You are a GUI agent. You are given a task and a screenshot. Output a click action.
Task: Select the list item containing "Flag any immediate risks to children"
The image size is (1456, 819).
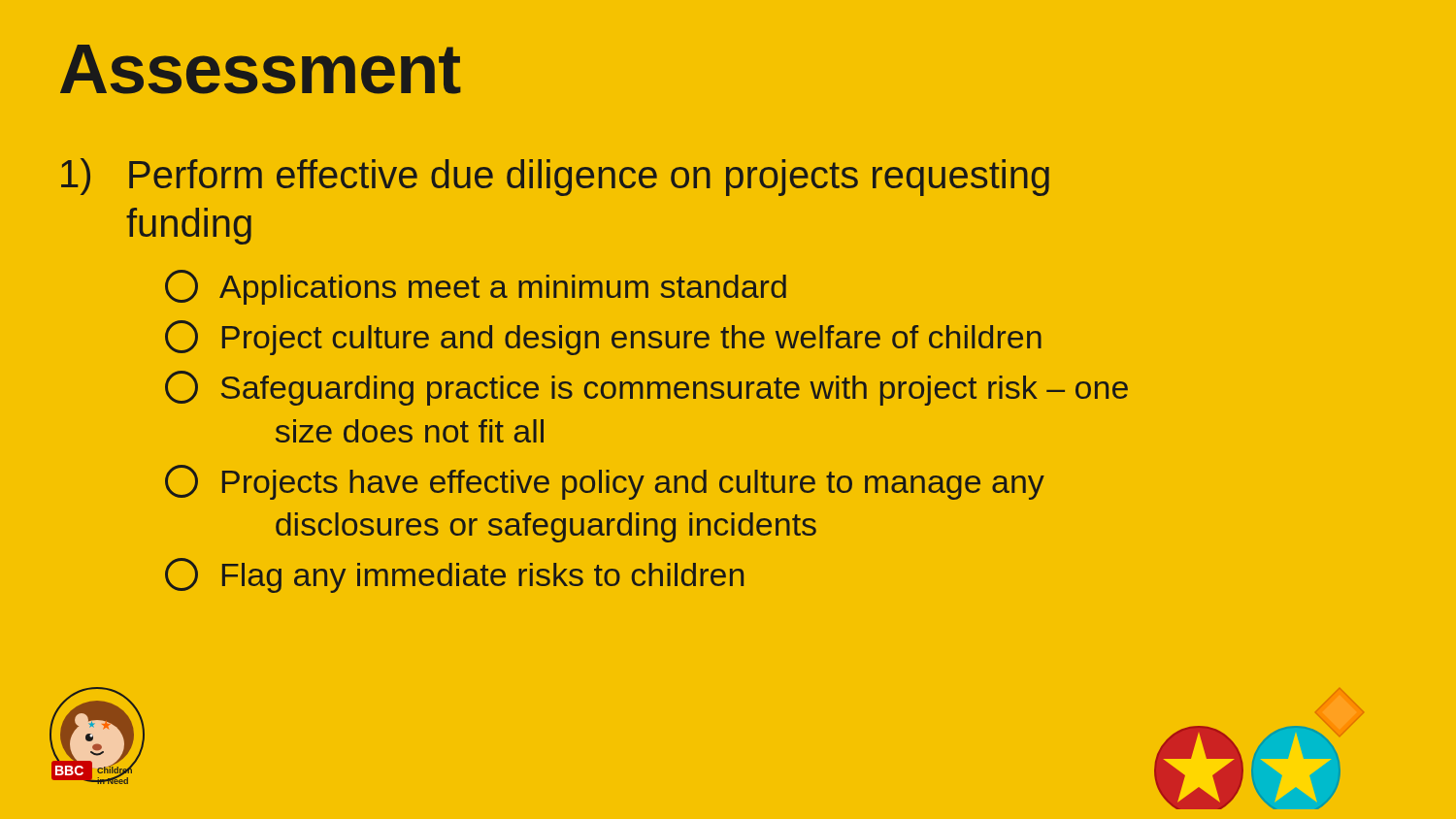(454, 575)
